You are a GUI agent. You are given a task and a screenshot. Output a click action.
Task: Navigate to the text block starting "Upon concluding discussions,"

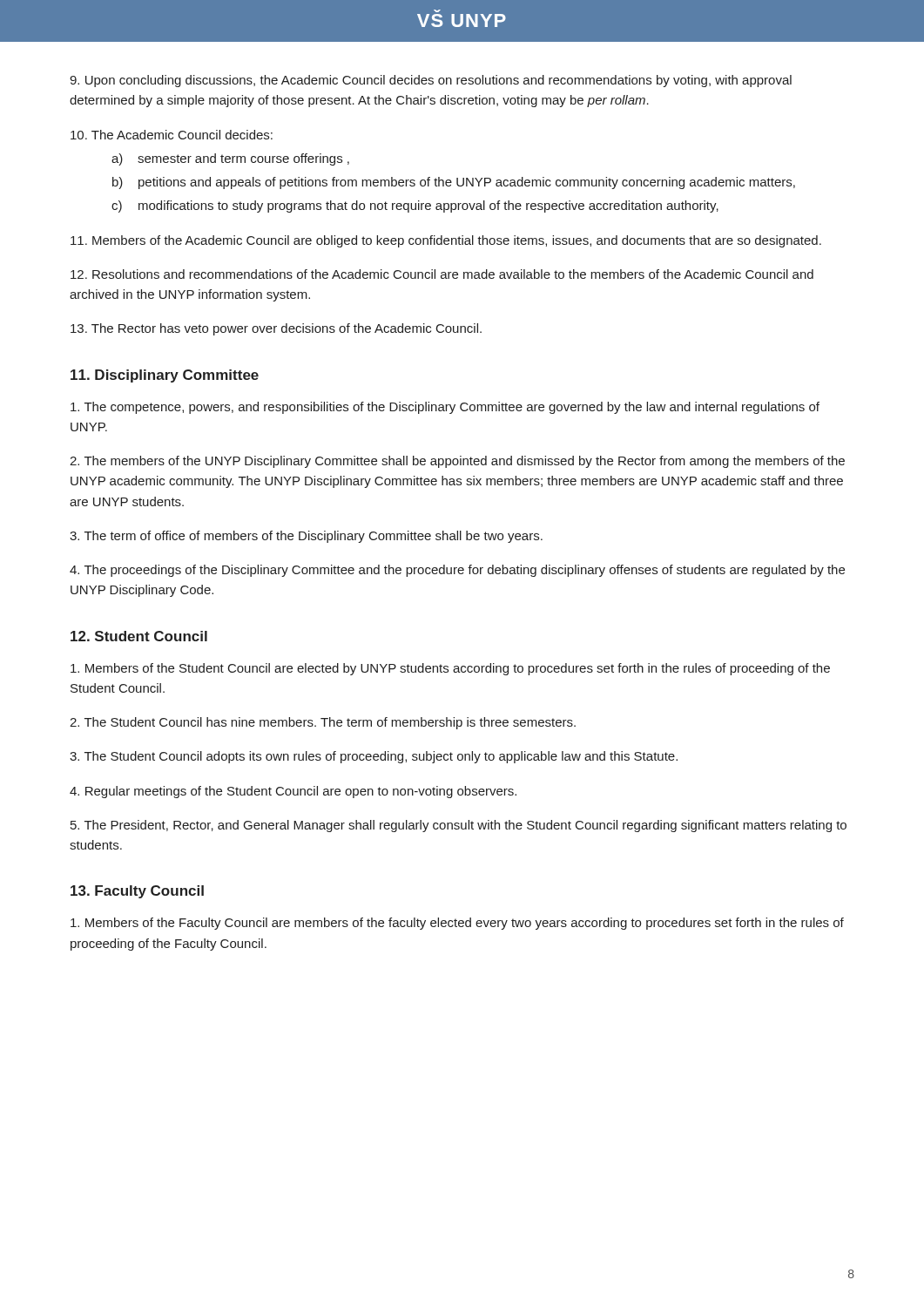coord(431,90)
